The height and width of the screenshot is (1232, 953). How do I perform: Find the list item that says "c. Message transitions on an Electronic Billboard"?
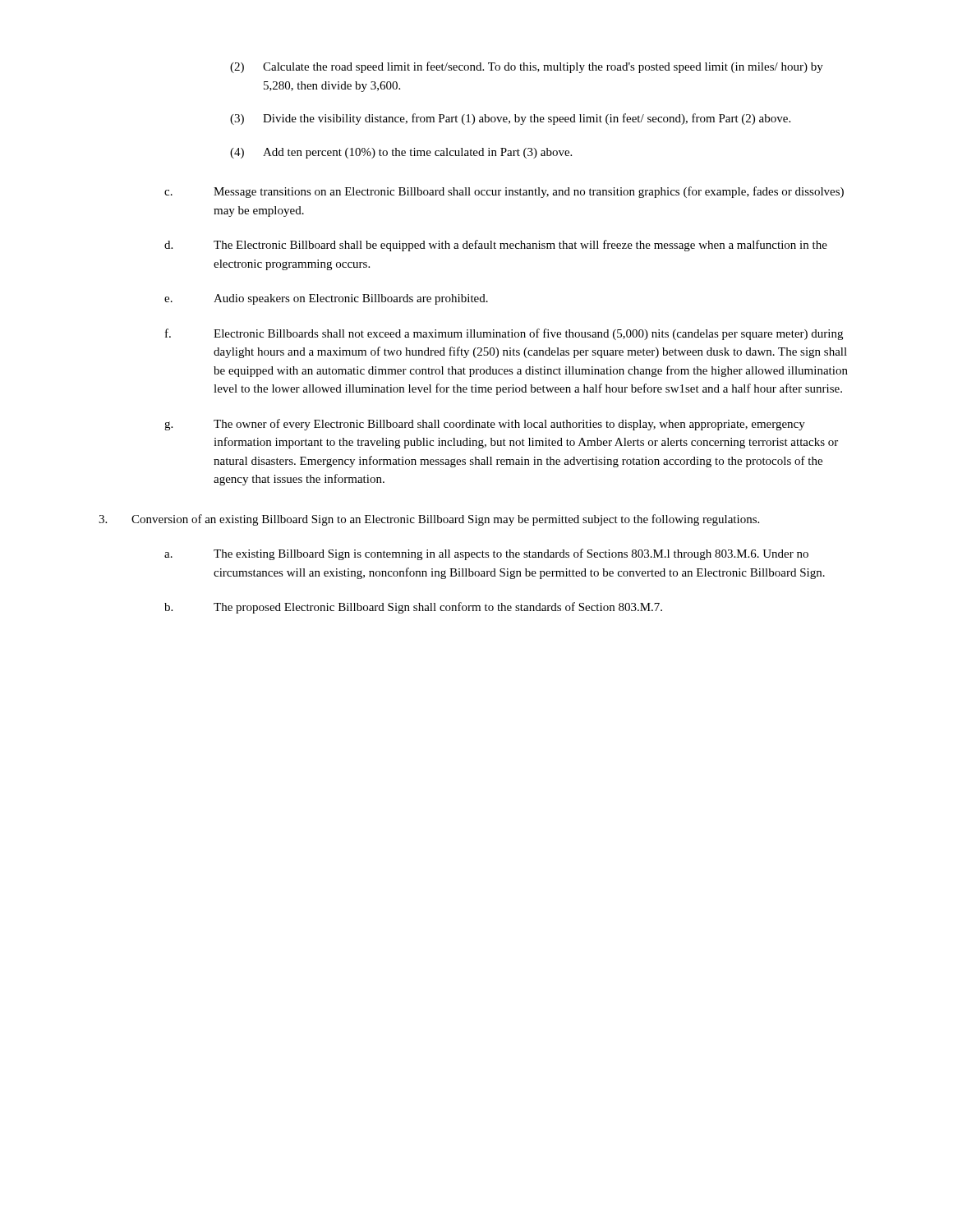tap(509, 201)
